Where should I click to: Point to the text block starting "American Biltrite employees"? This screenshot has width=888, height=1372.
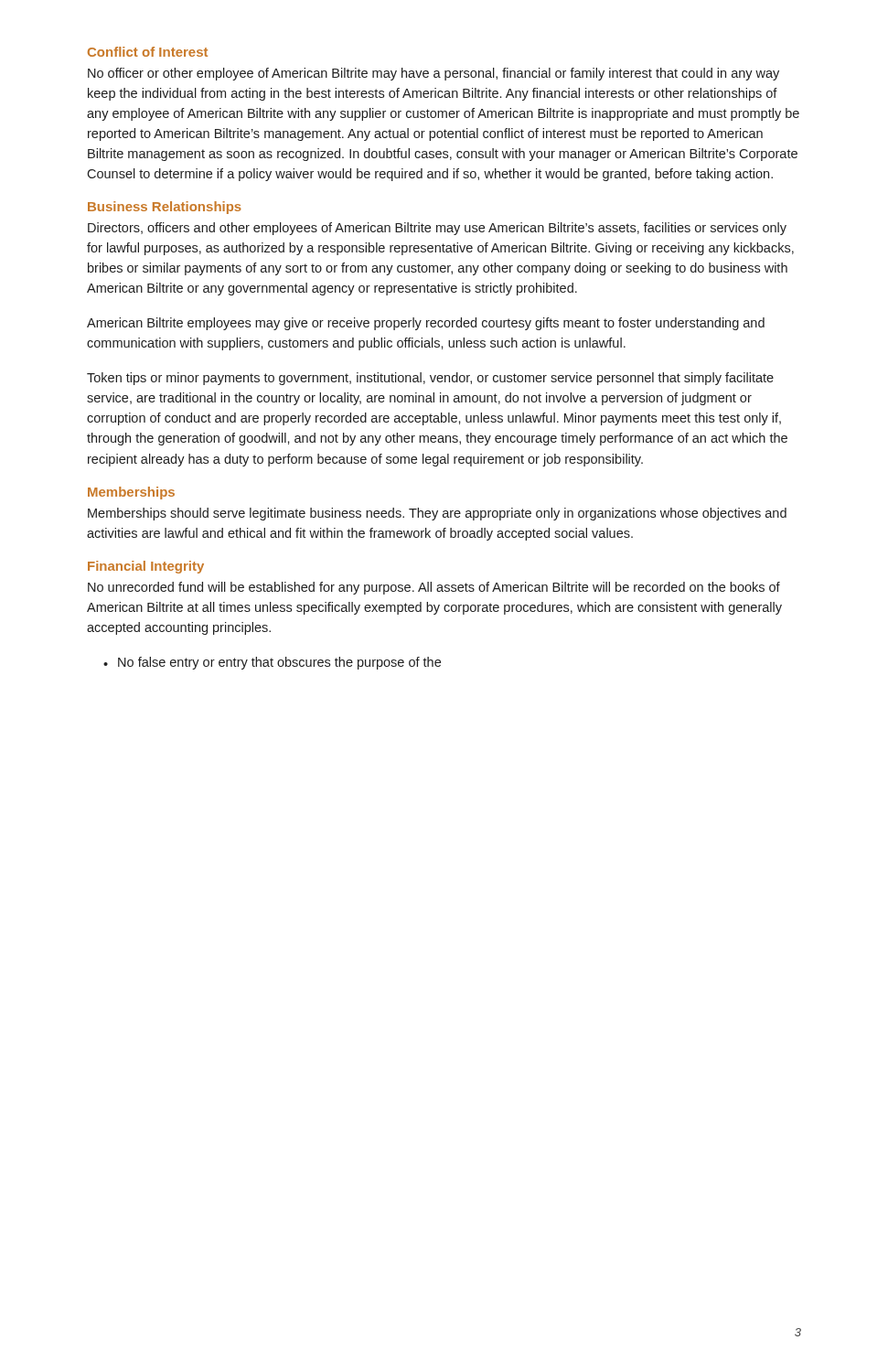coord(426,333)
